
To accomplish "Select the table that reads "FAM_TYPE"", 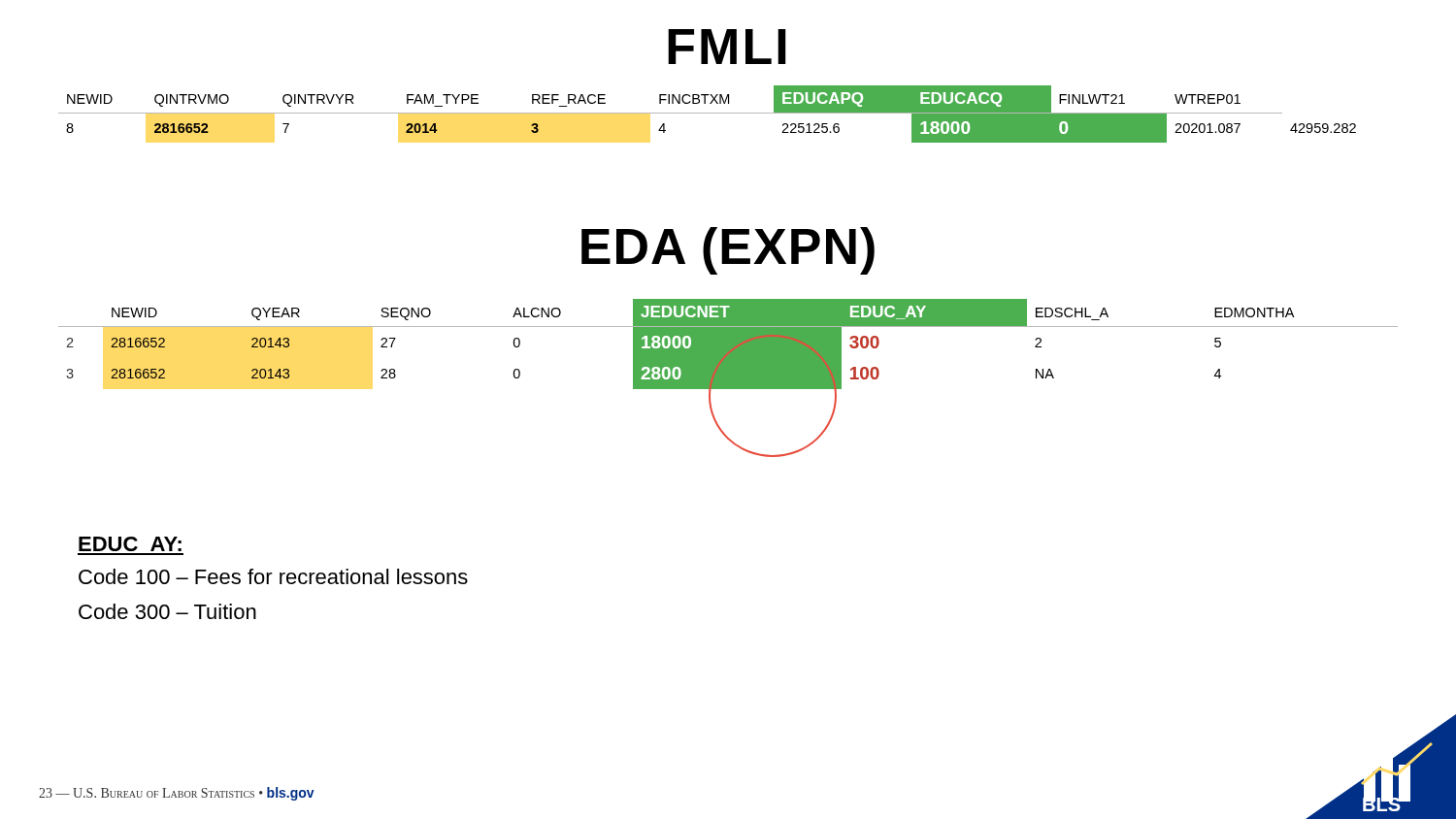I will tap(728, 114).
